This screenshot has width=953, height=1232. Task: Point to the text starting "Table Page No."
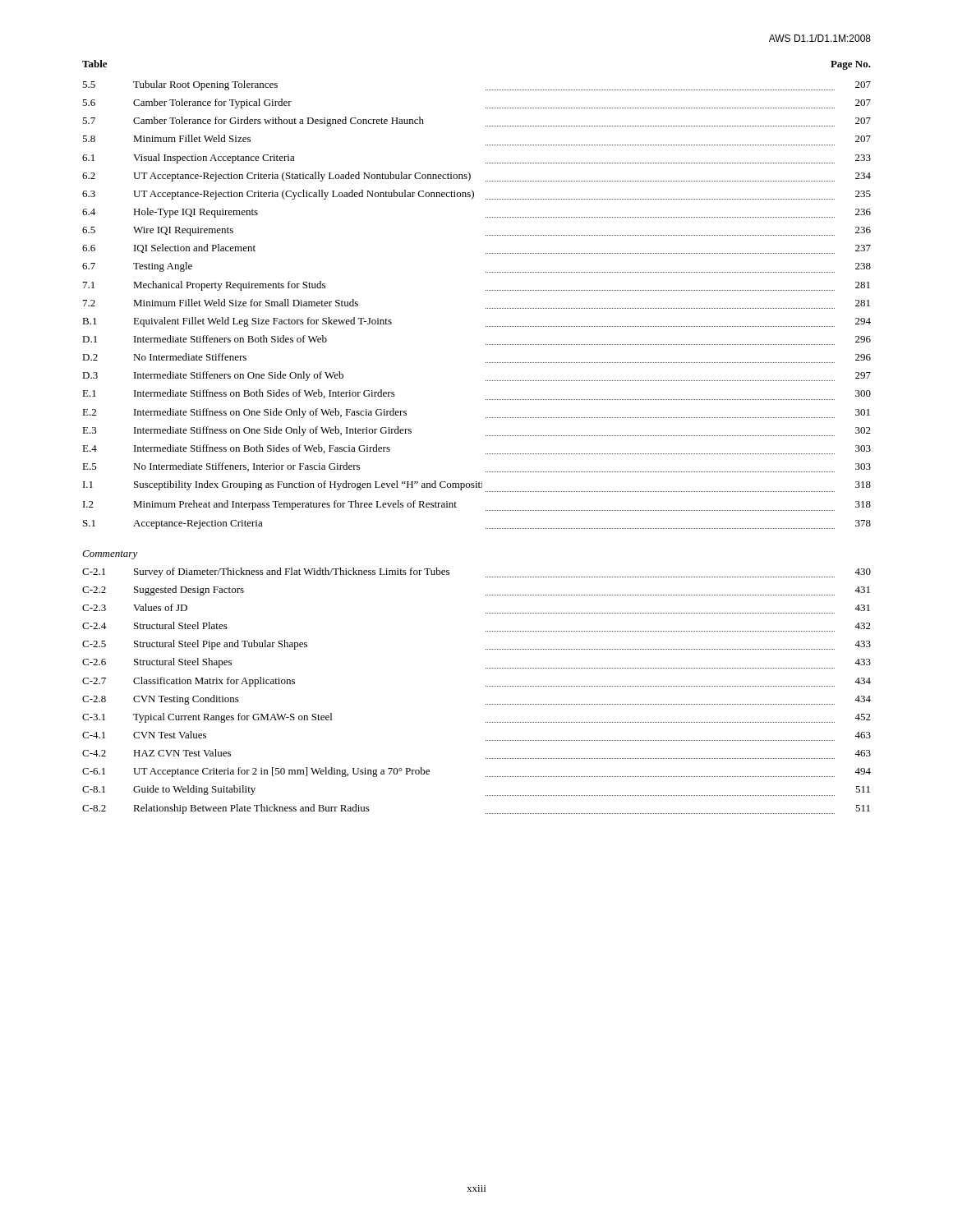(x=94, y=64)
